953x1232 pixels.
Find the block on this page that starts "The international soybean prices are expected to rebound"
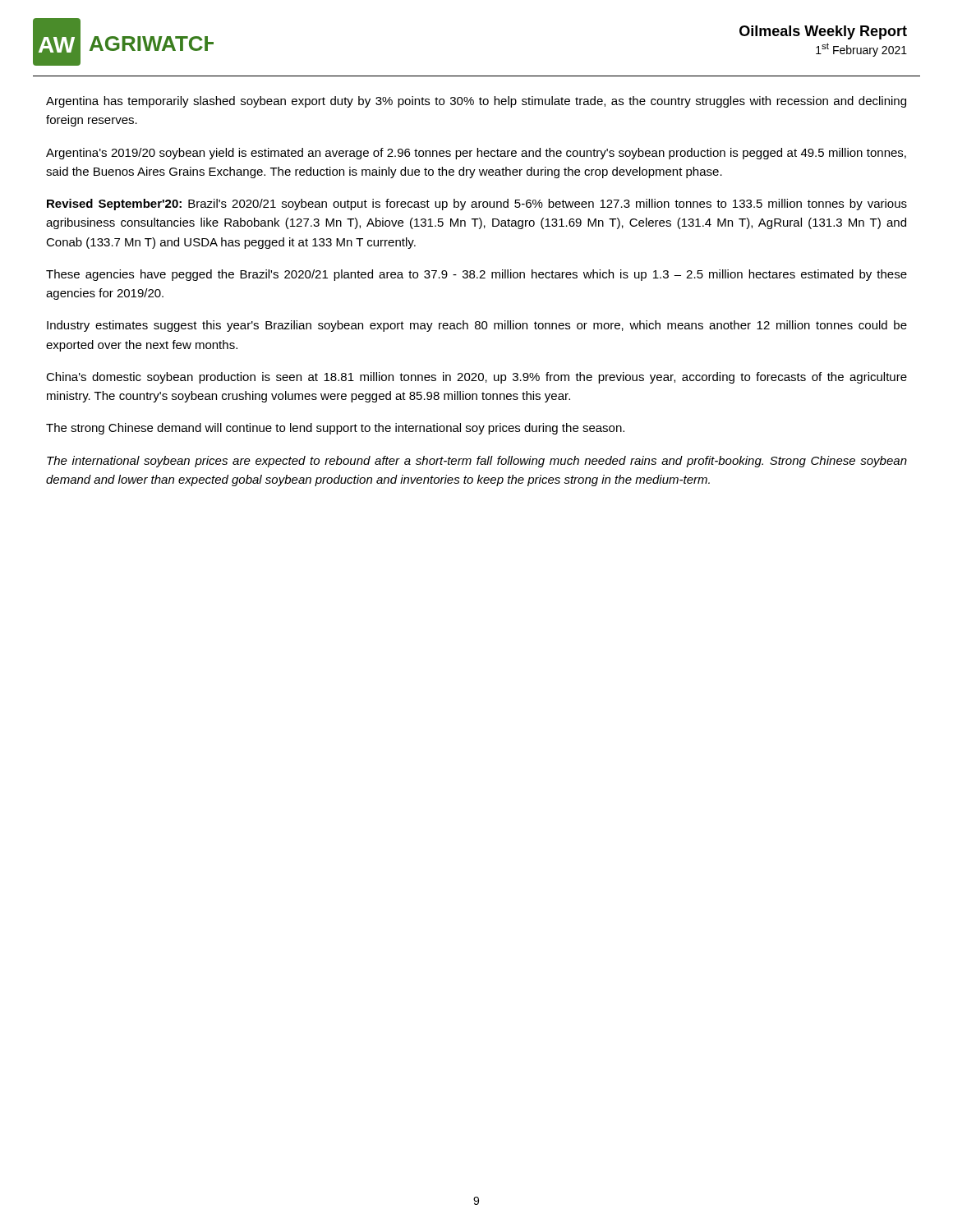pos(476,470)
